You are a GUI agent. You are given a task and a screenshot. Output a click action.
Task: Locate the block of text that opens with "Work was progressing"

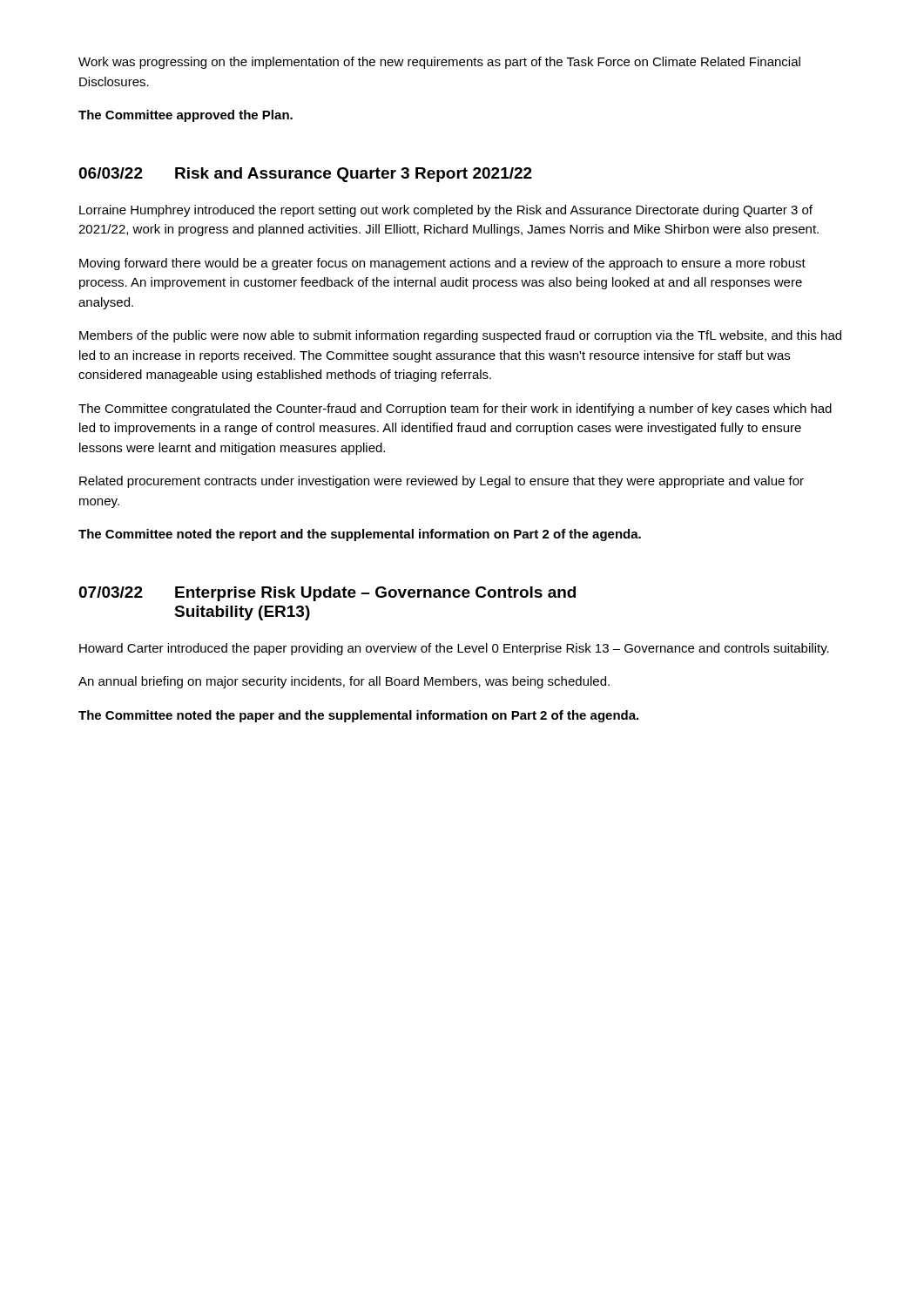click(x=440, y=71)
